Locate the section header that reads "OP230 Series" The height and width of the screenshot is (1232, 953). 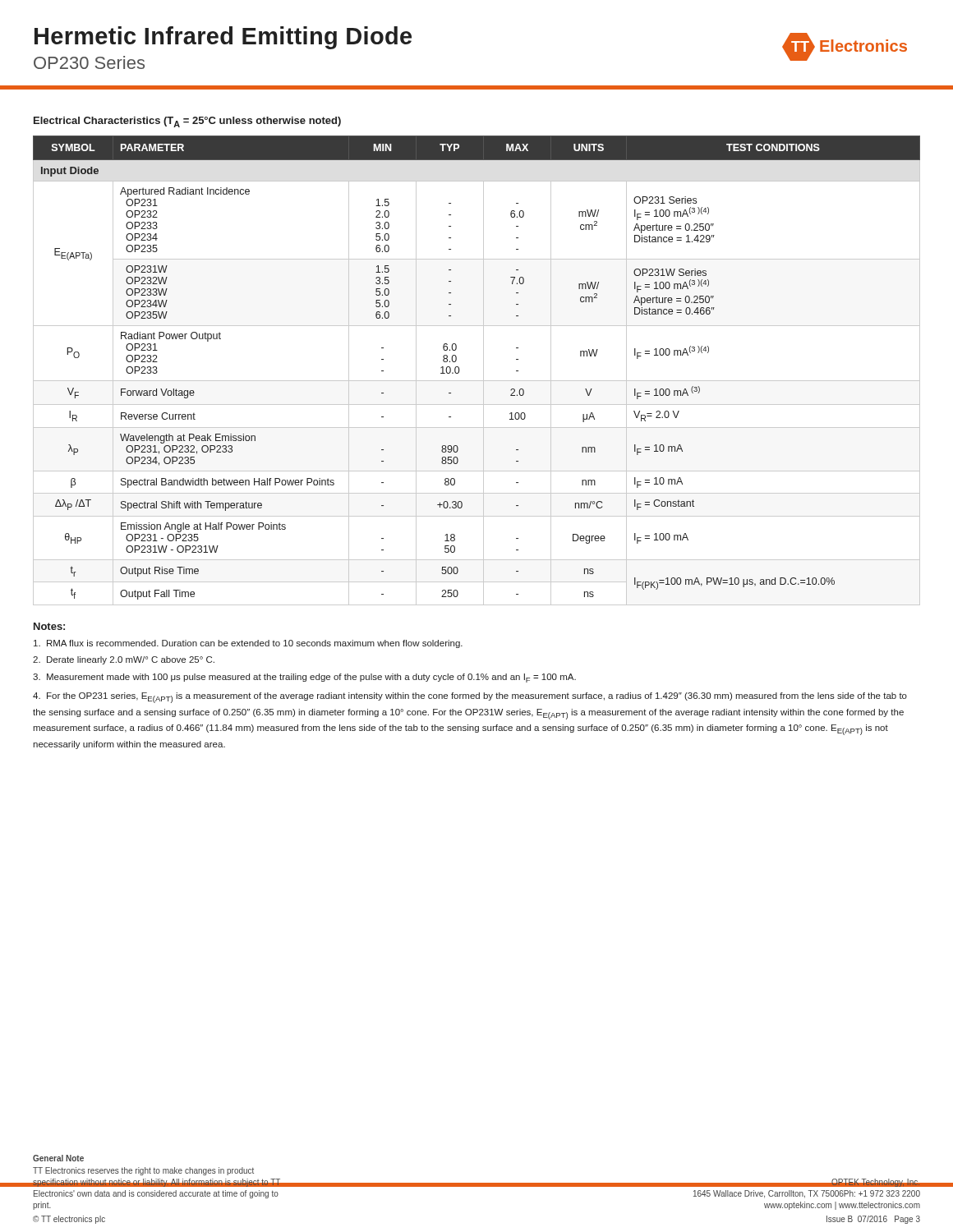[x=89, y=63]
